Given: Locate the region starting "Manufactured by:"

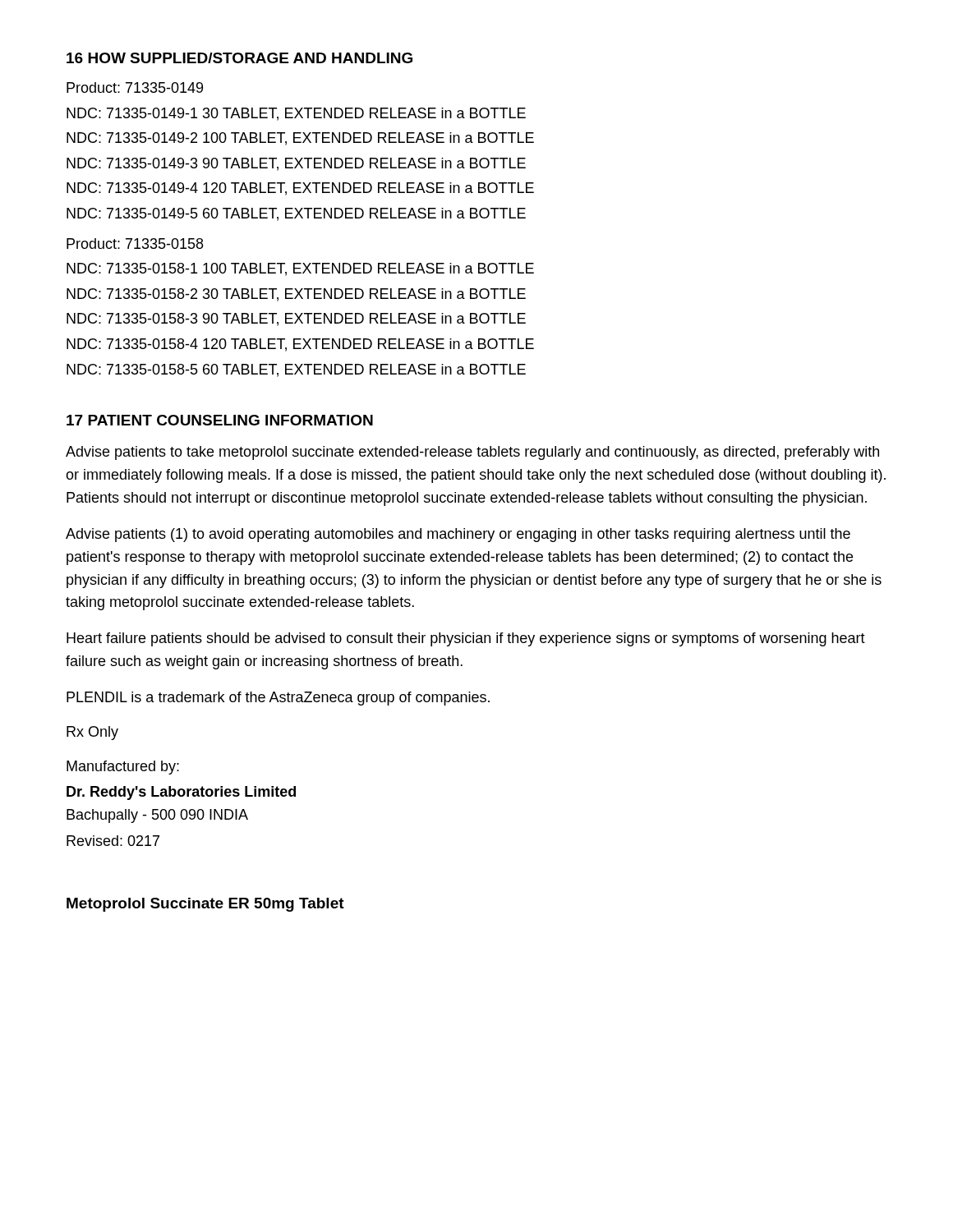Looking at the screenshot, I should (x=123, y=766).
